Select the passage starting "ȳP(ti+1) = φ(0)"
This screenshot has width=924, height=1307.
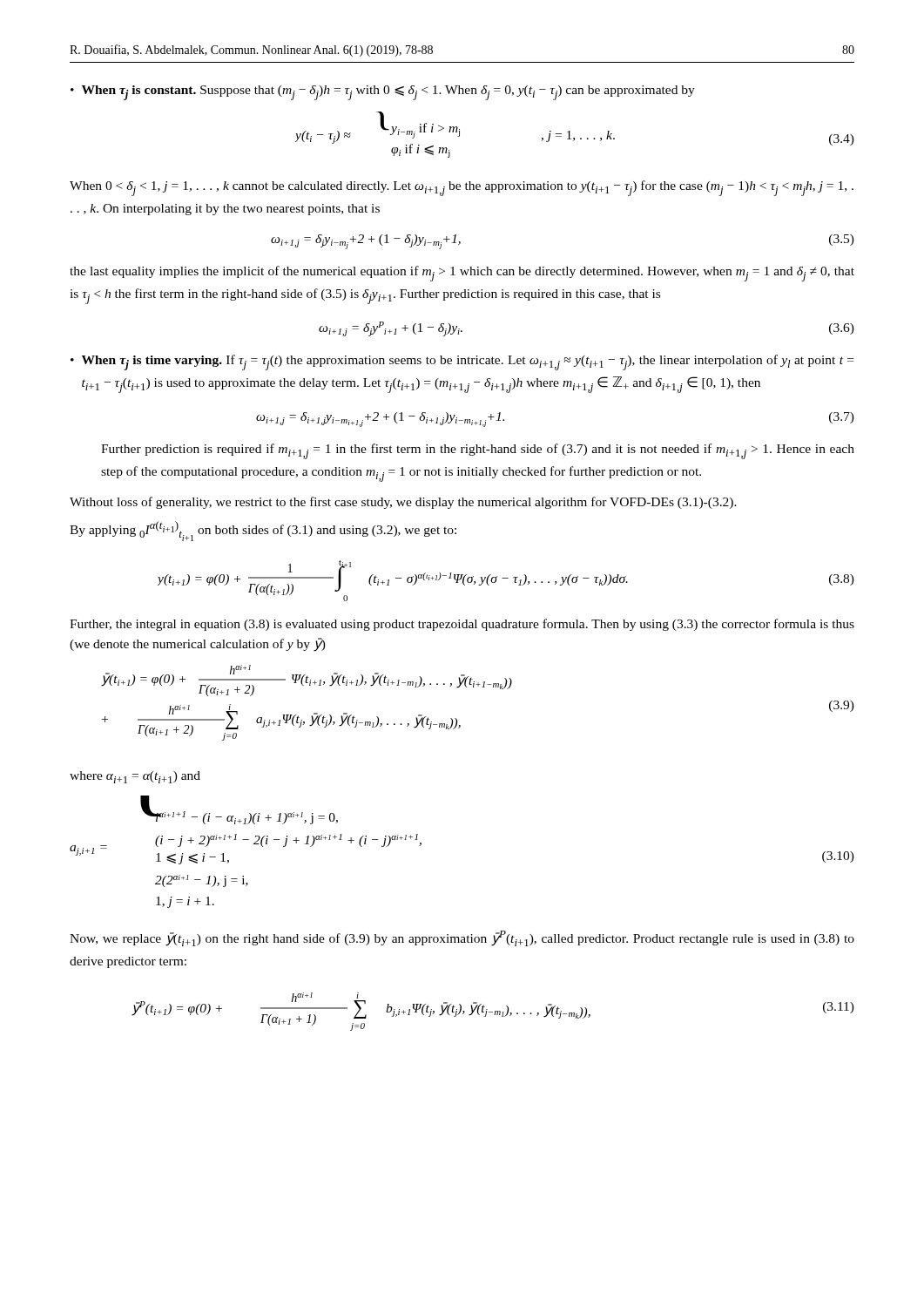click(493, 1007)
